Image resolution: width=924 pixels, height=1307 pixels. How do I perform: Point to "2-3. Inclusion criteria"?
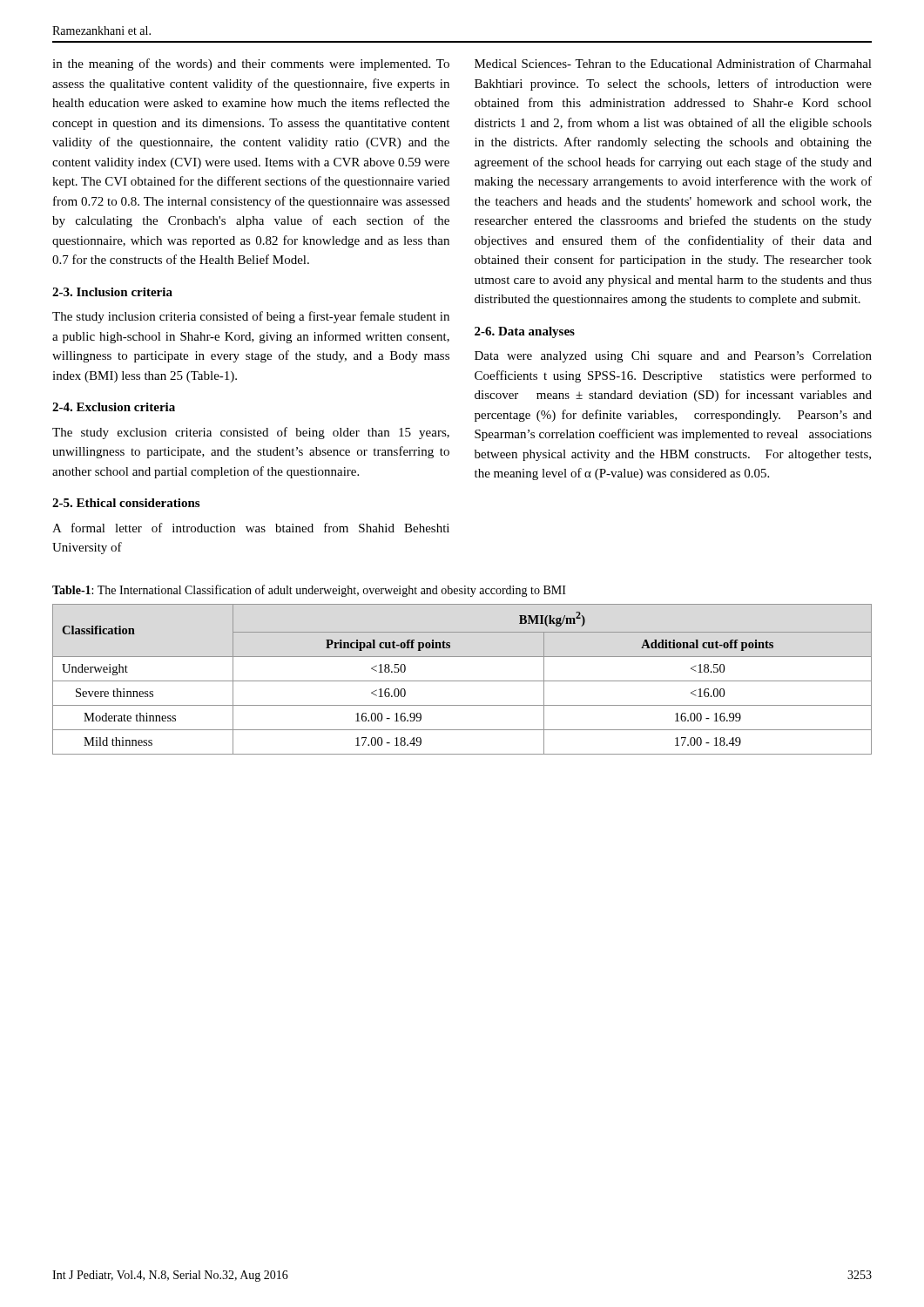point(112,291)
